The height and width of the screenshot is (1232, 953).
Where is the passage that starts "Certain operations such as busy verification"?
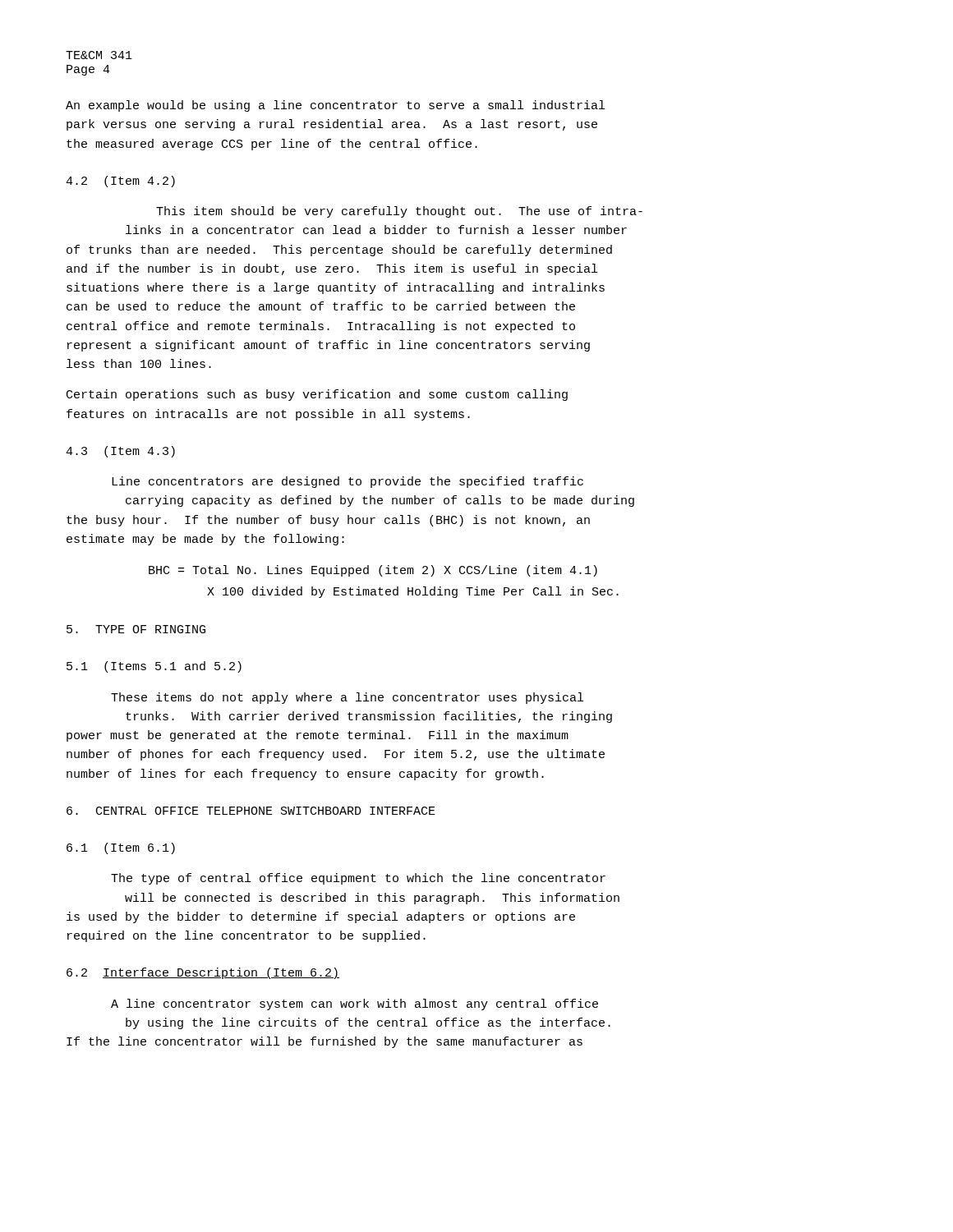pos(317,405)
